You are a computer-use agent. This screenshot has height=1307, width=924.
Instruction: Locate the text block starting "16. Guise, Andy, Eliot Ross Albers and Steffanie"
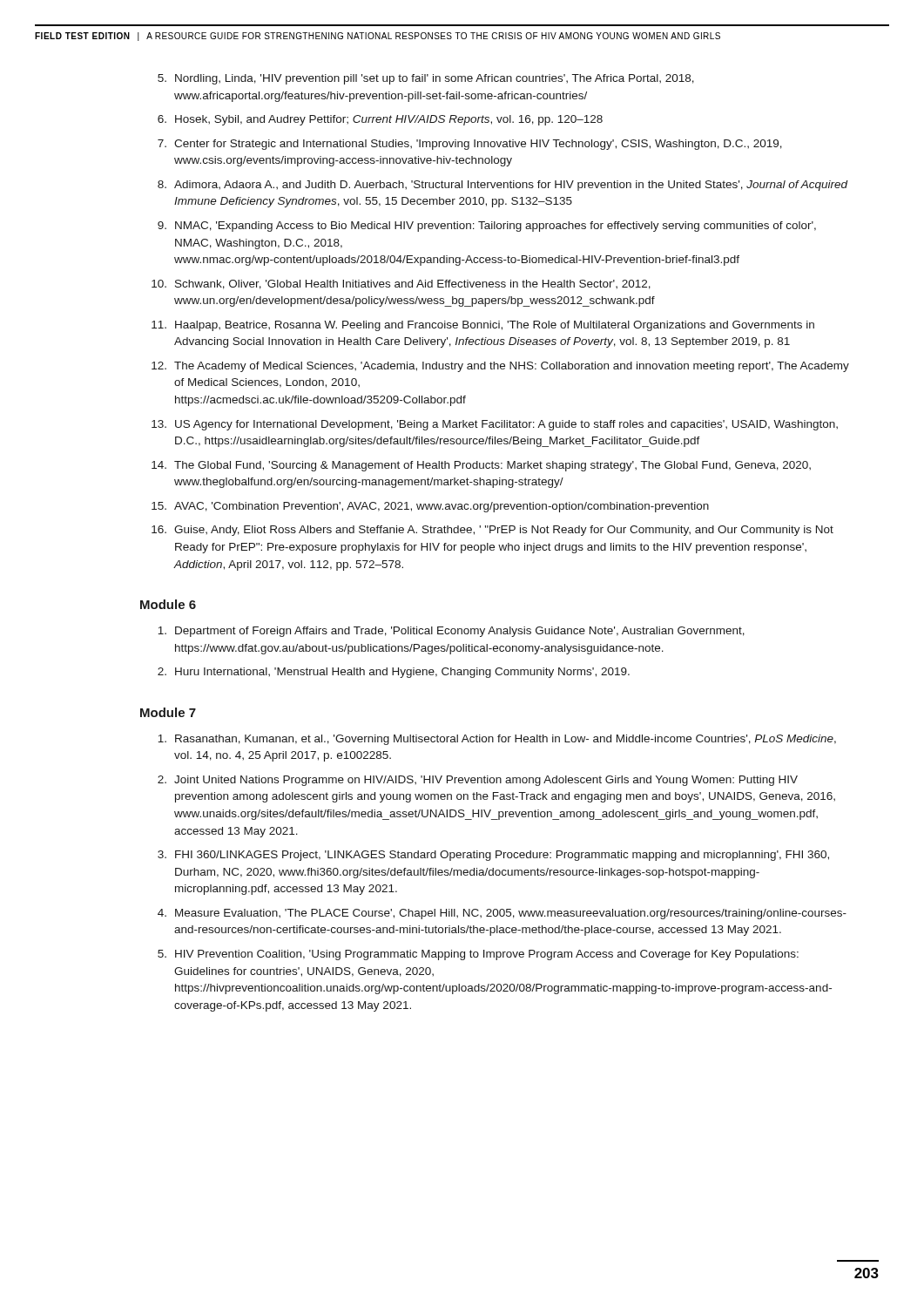pos(497,547)
